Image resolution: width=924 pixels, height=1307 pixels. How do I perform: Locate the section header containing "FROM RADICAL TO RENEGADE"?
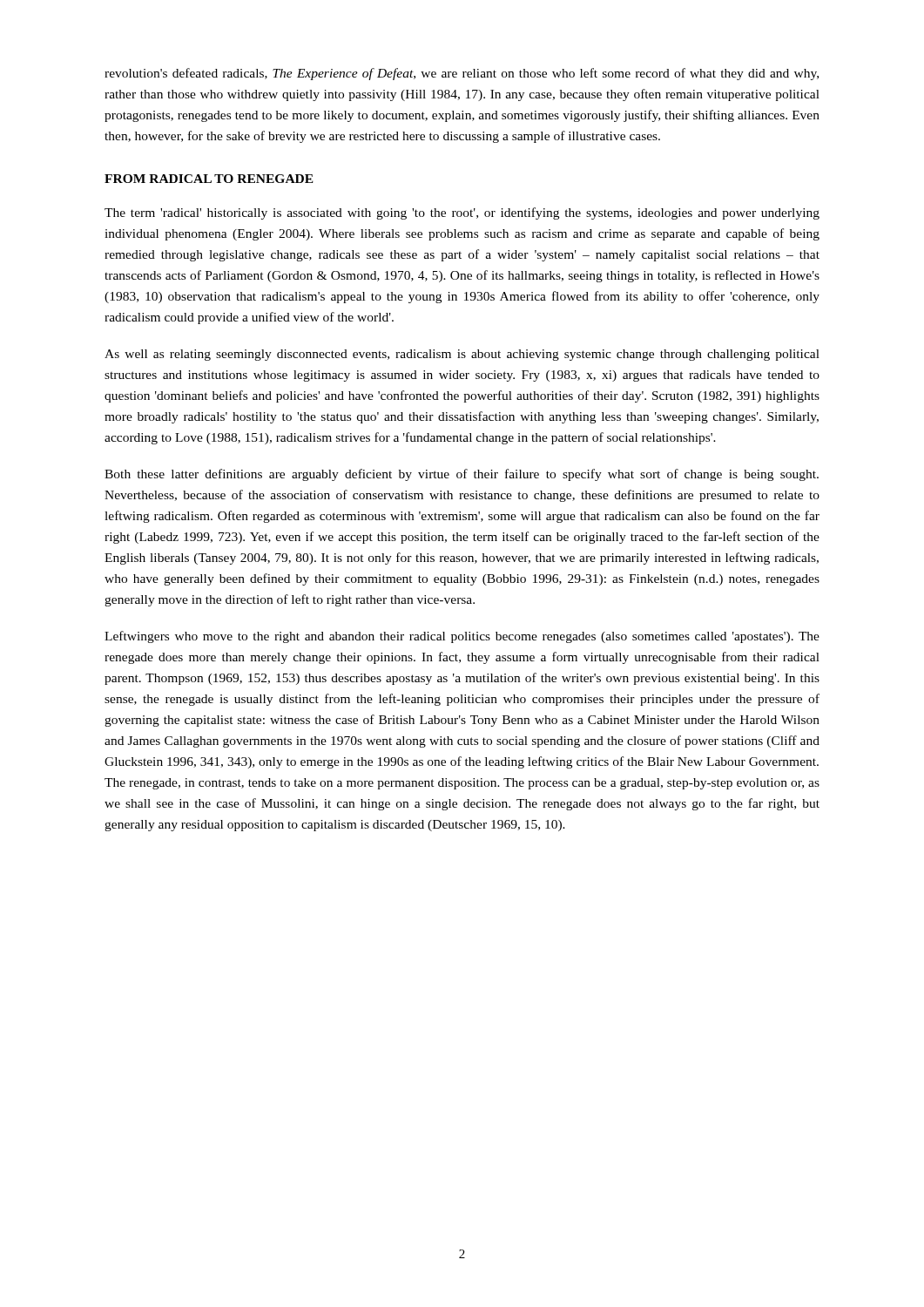coord(209,178)
